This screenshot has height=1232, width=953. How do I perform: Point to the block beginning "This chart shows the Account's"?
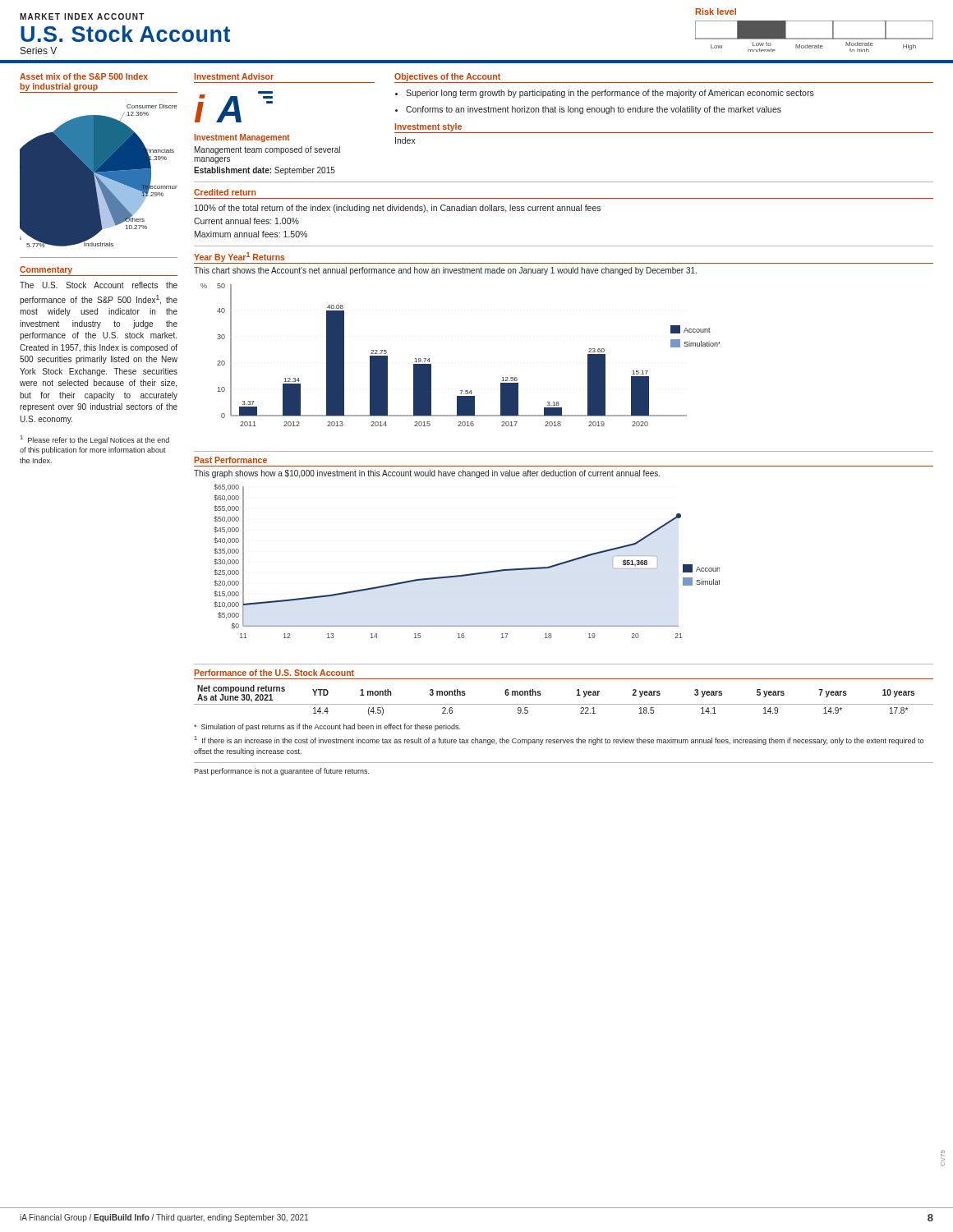tap(446, 270)
